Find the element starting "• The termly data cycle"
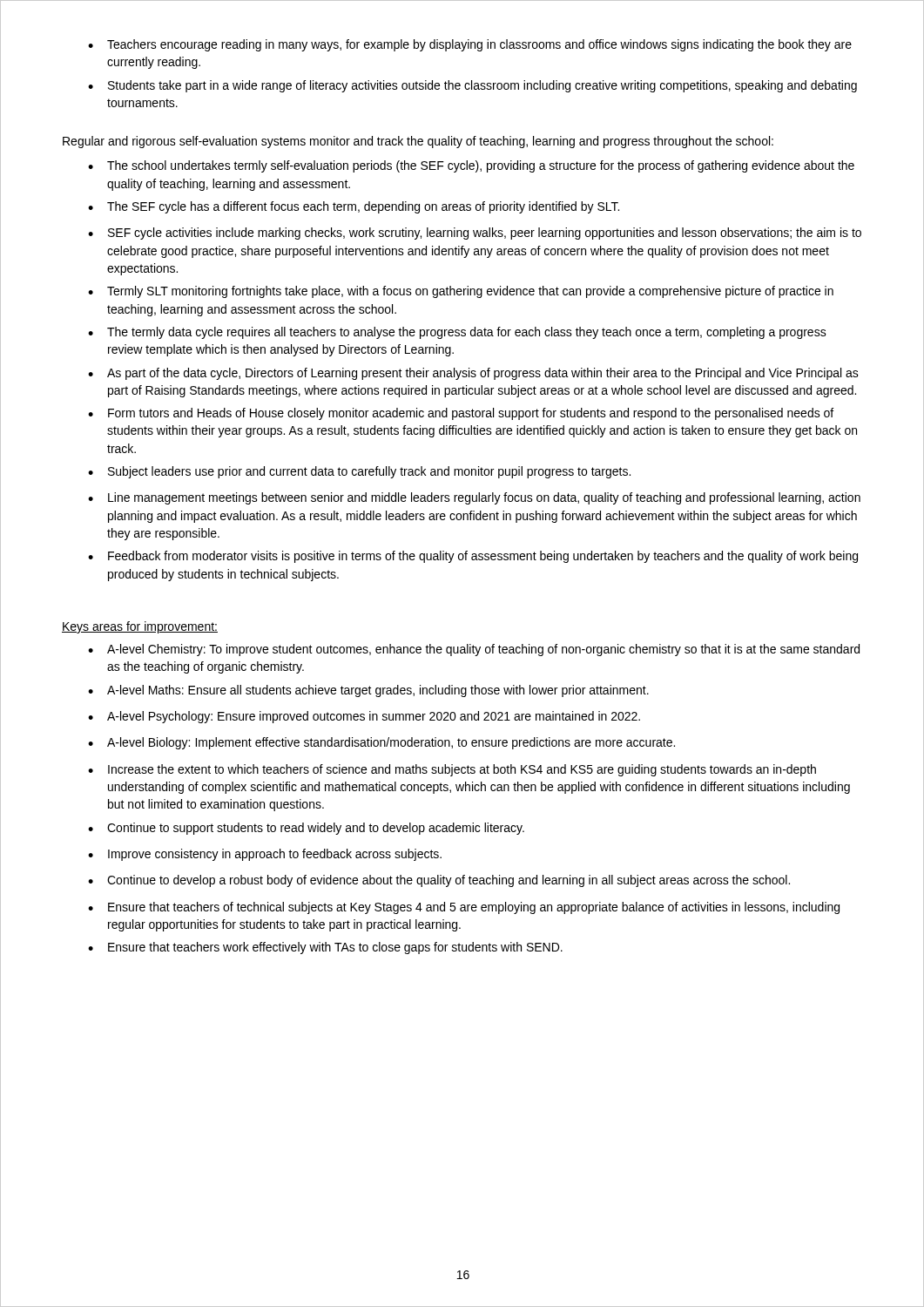This screenshot has height=1307, width=924. tap(475, 341)
